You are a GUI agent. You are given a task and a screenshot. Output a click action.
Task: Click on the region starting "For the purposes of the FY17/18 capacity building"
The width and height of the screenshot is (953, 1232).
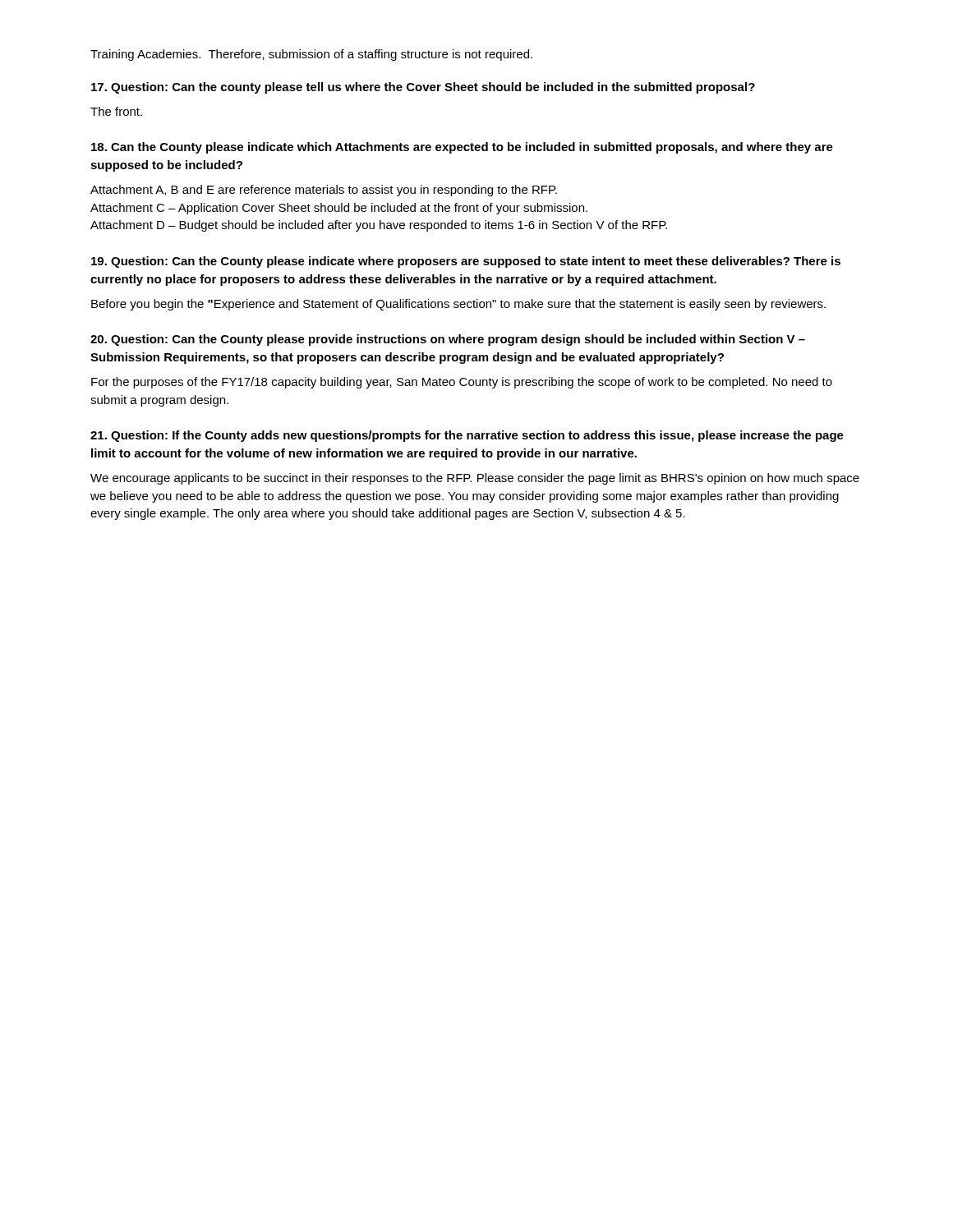(x=461, y=390)
